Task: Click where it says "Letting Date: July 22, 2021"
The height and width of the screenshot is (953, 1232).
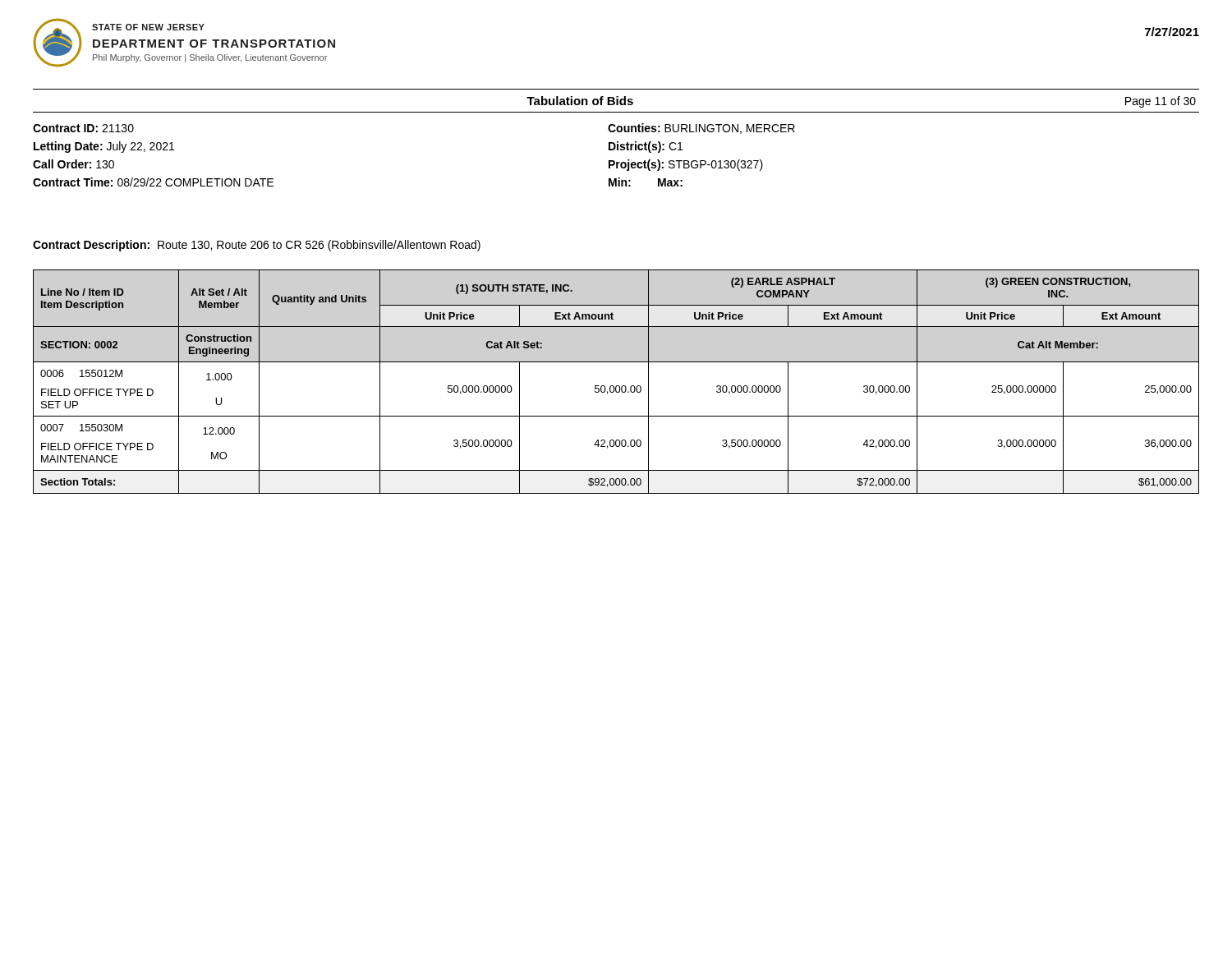Action: pyautogui.click(x=104, y=146)
